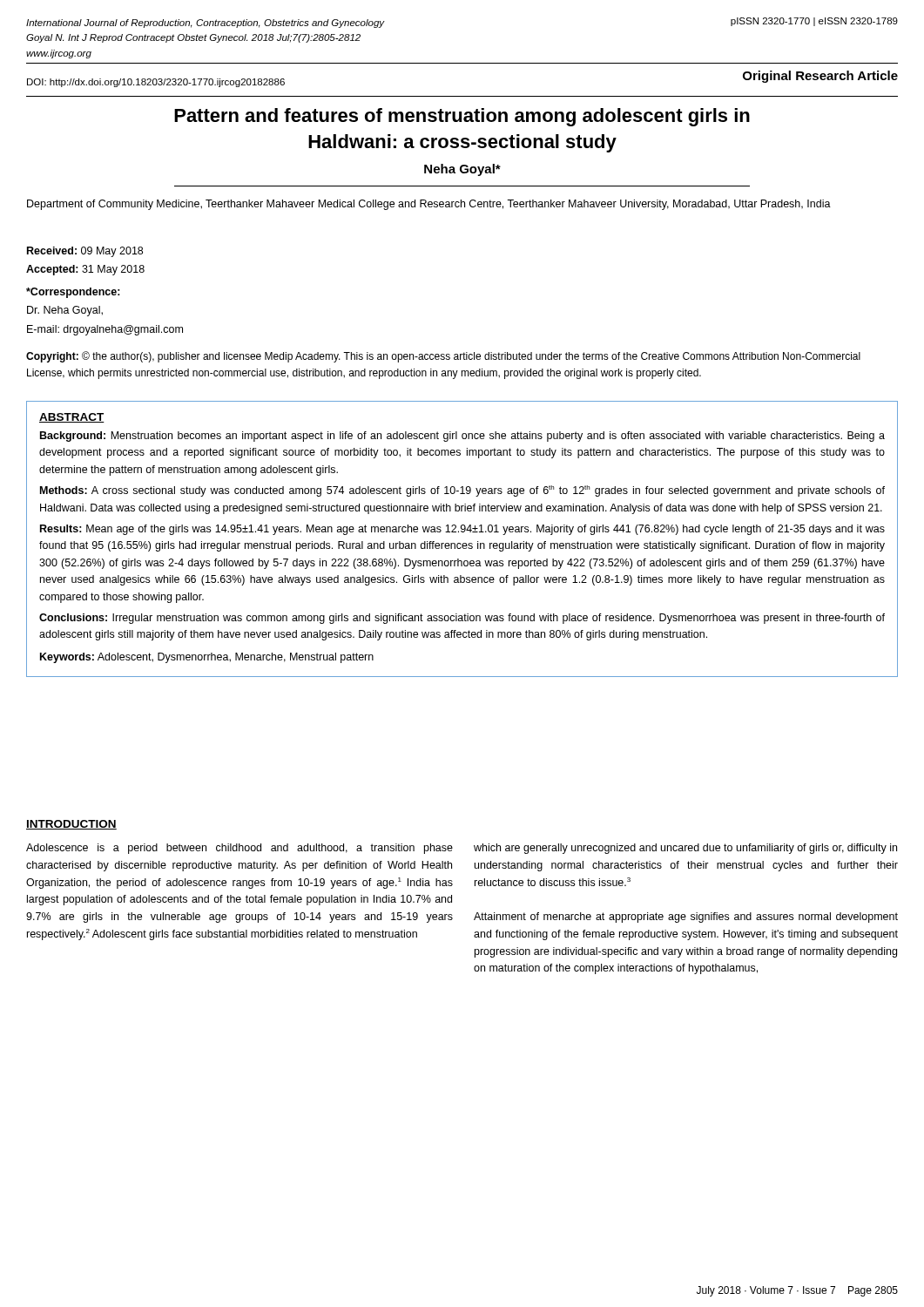The height and width of the screenshot is (1307, 924).
Task: Point to the block beginning "Received: 09 May 2018 Accepted: 31"
Action: 85,260
